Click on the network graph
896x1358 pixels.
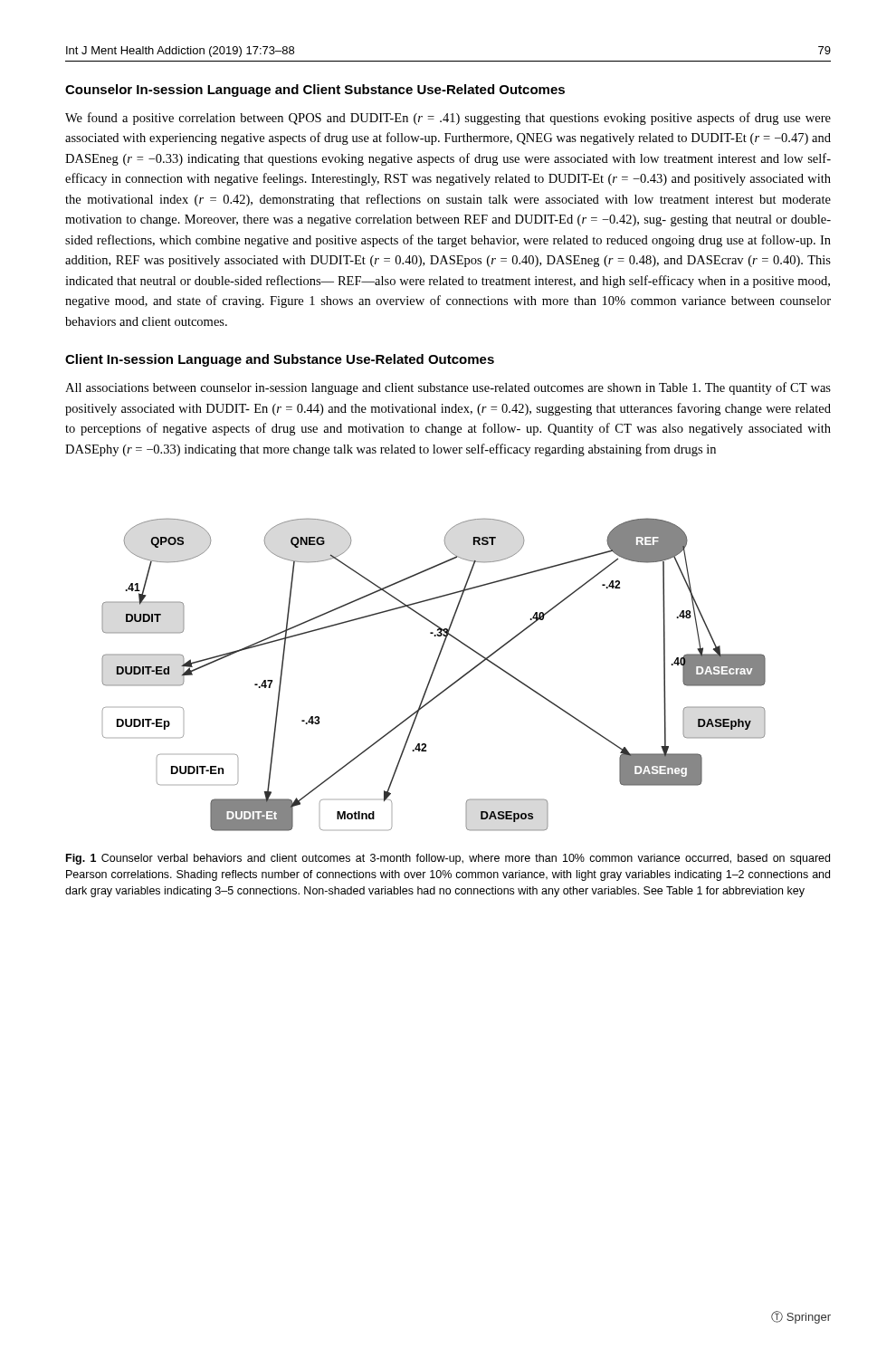pos(448,663)
